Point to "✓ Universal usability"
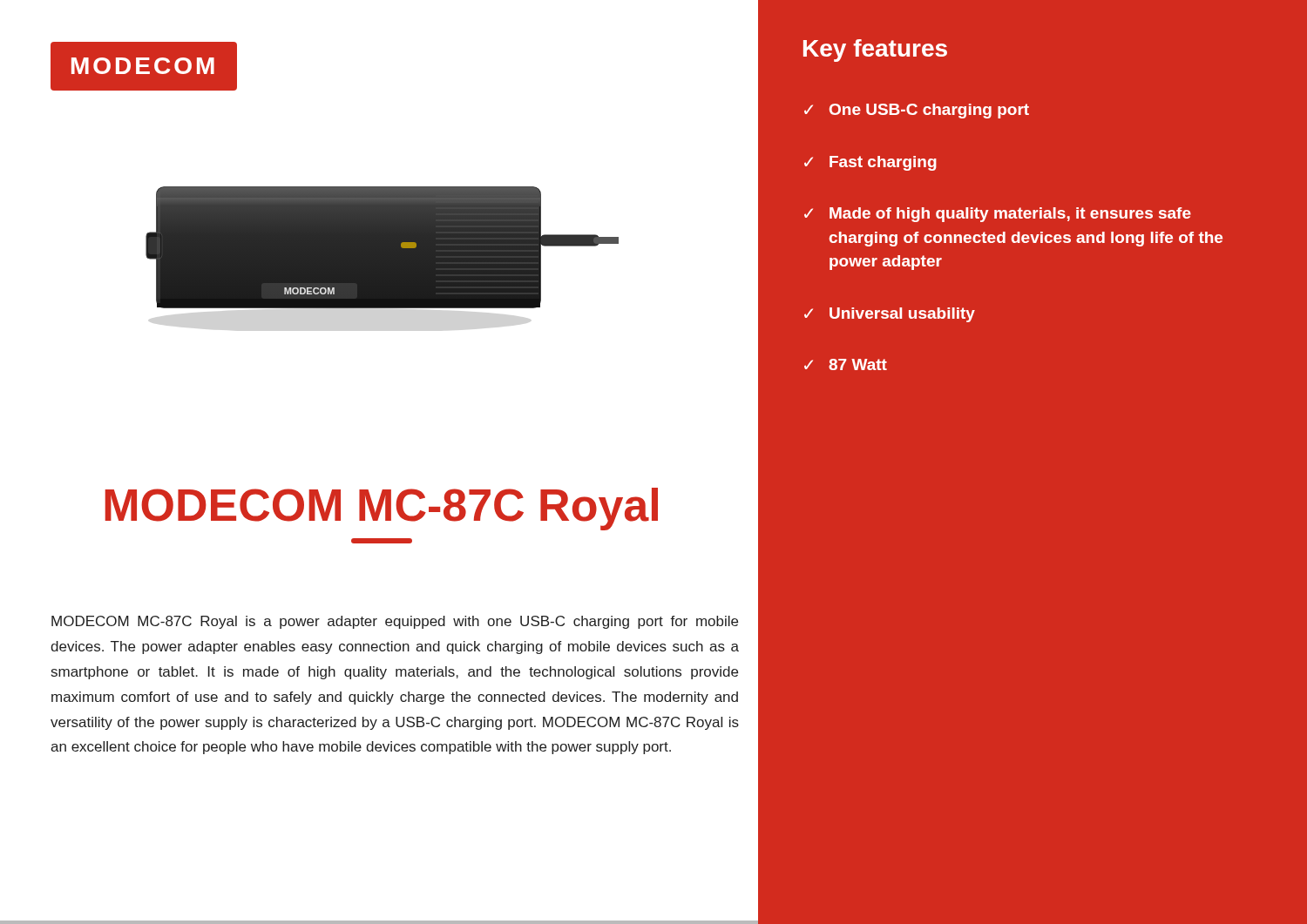The image size is (1307, 924). 888,313
